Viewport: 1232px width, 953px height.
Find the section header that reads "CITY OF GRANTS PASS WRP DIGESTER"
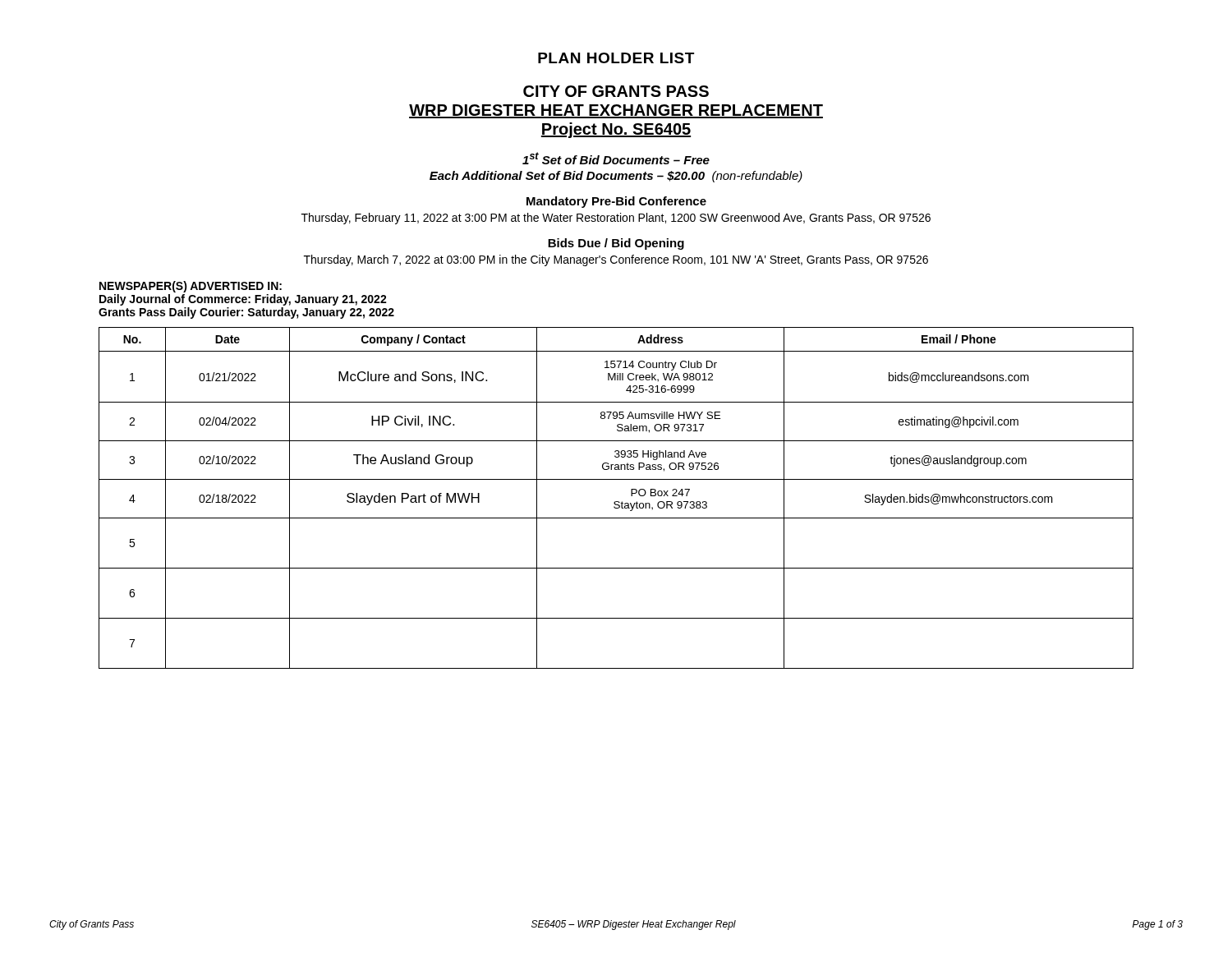[x=616, y=111]
